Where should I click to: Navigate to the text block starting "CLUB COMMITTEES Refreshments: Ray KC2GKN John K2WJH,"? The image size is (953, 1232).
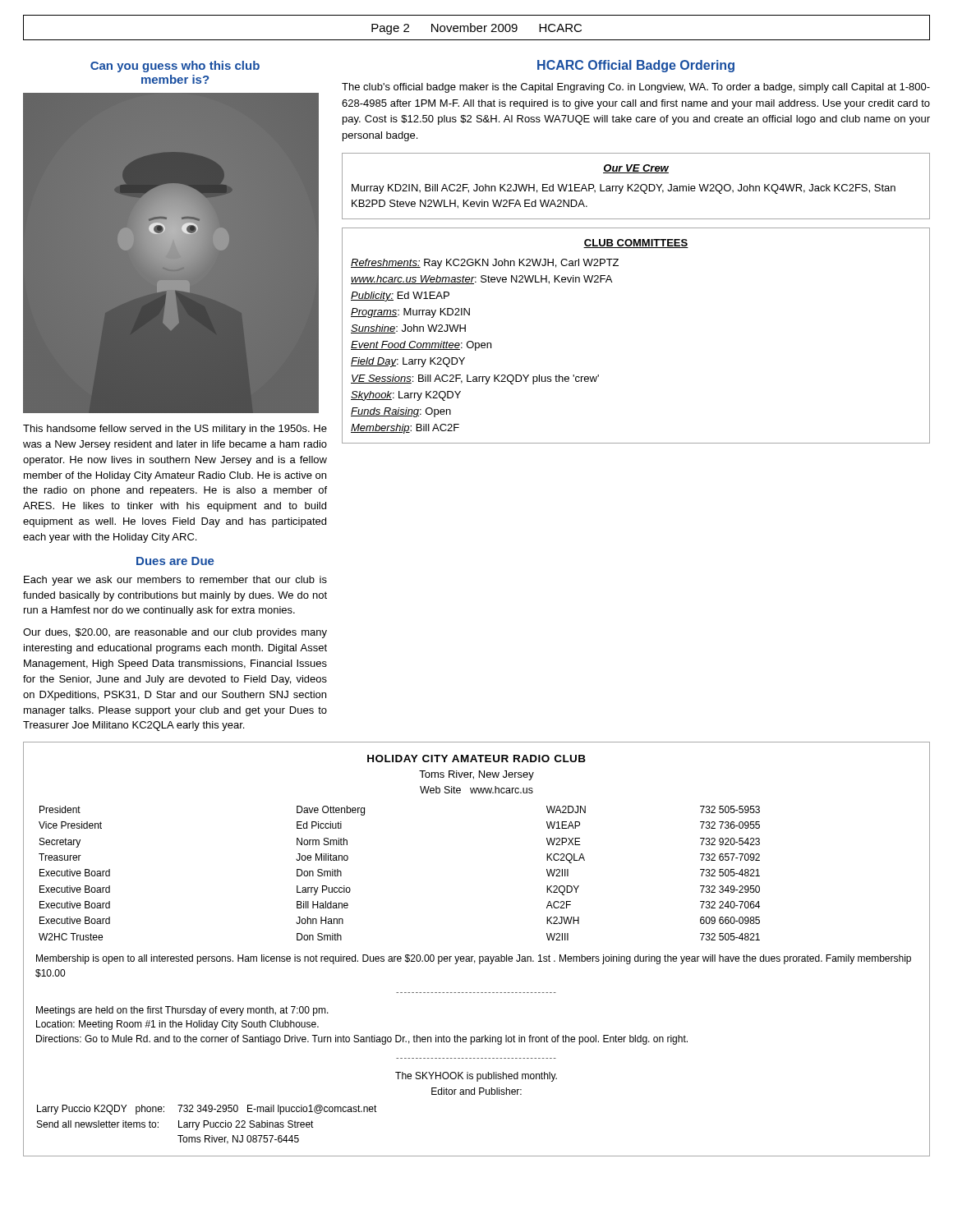click(636, 244)
